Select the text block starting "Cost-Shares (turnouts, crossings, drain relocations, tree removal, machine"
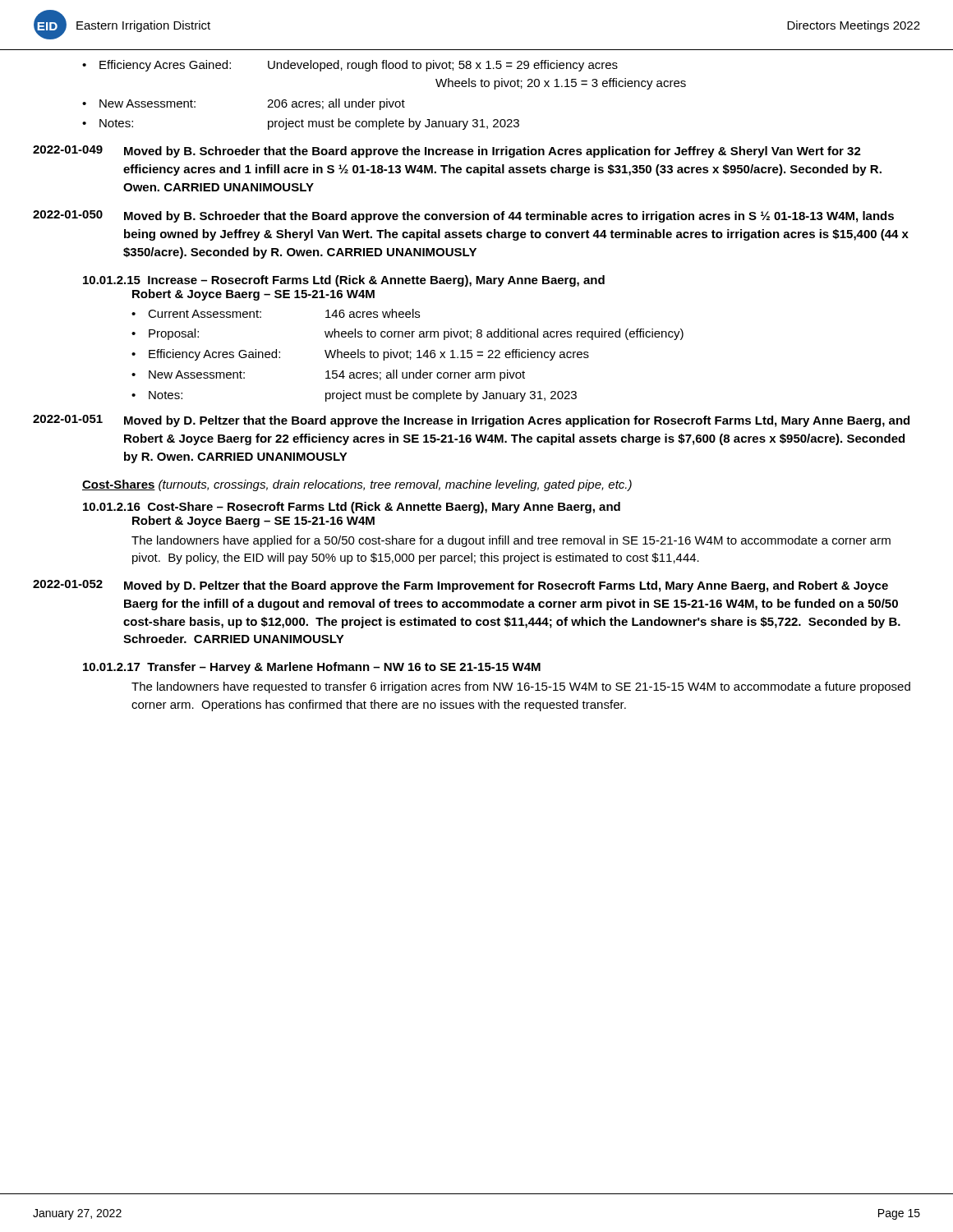The width and height of the screenshot is (953, 1232). coord(357,484)
